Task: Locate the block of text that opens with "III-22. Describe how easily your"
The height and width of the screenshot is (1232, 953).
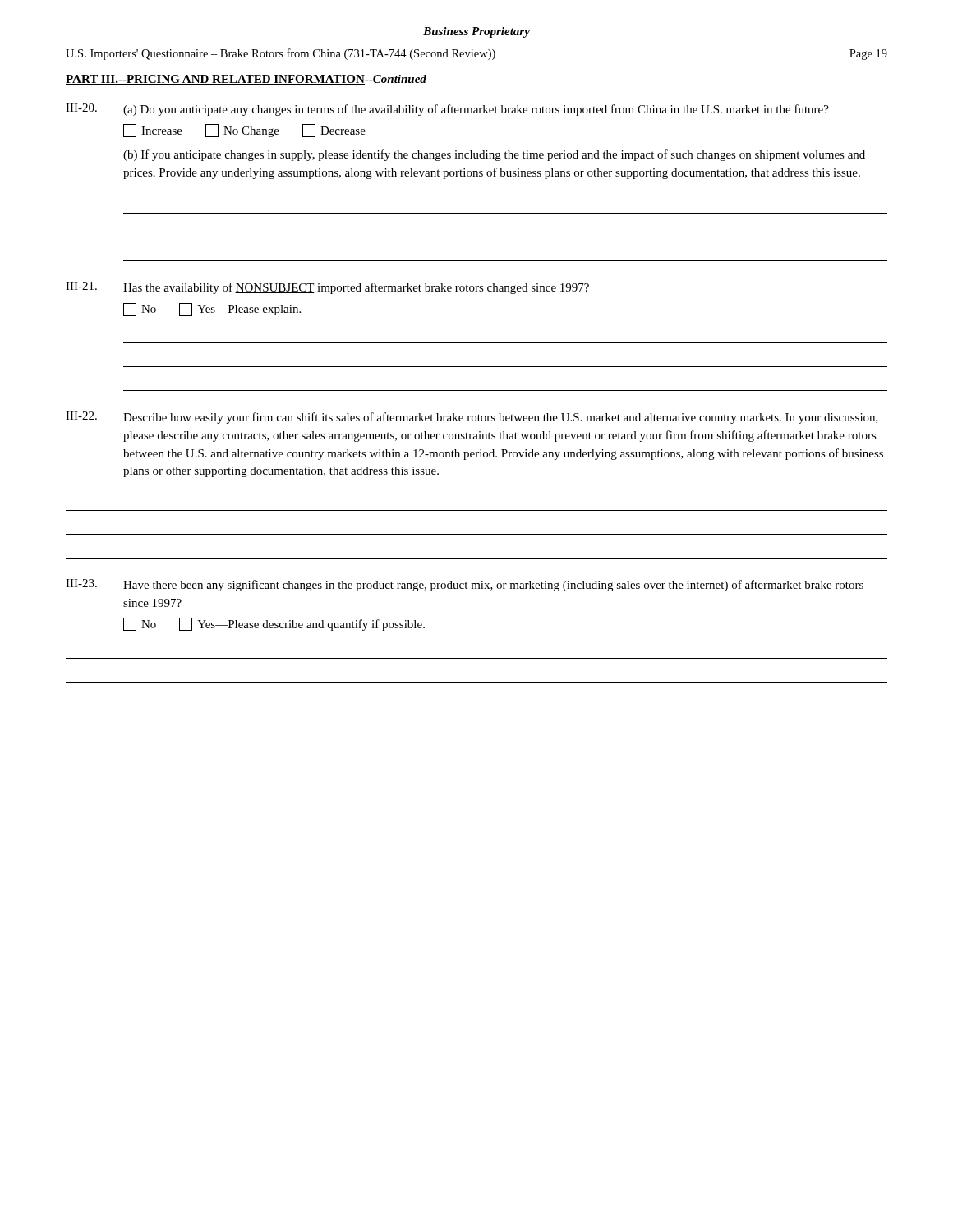Action: pos(472,418)
